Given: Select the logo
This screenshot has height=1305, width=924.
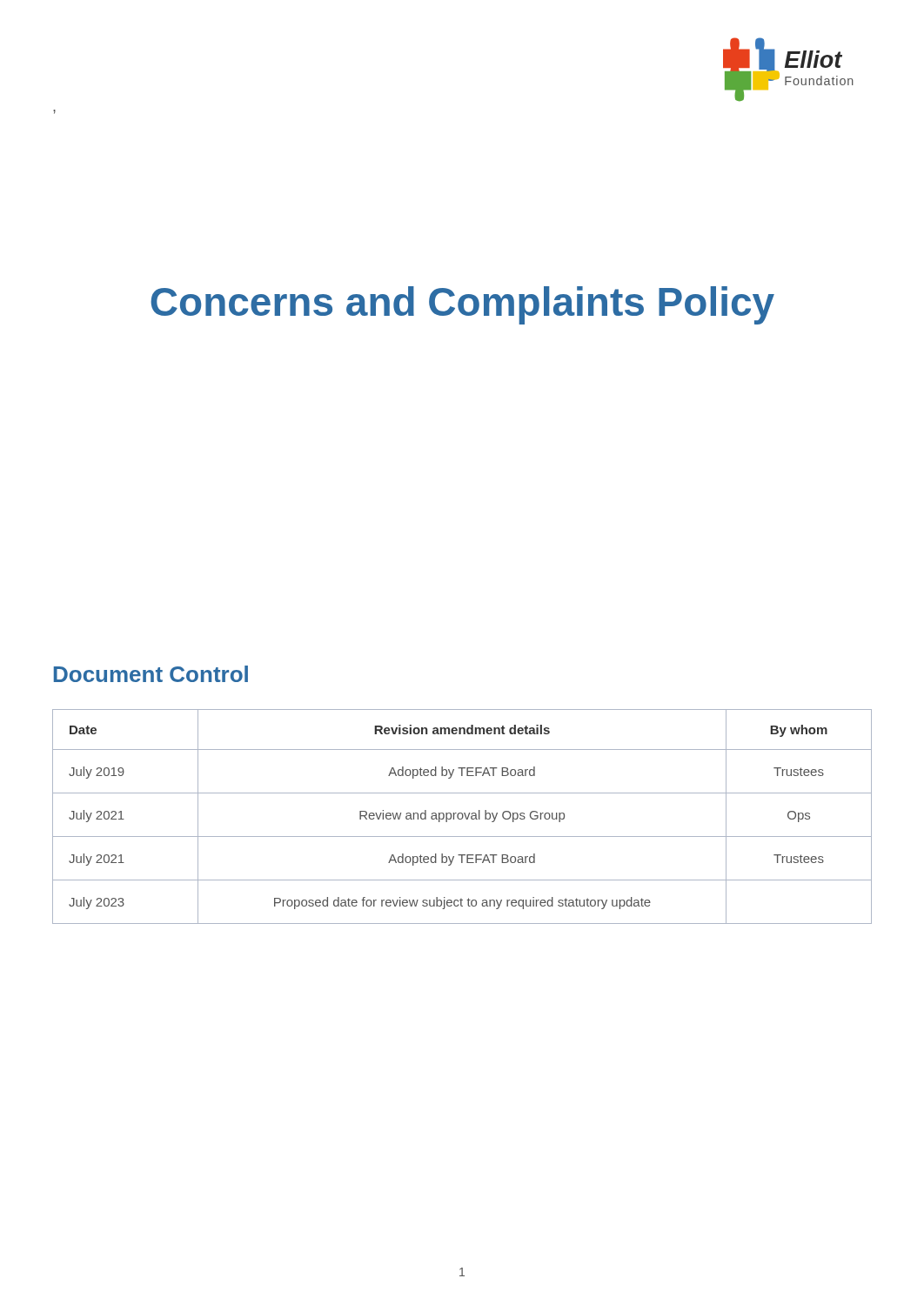Looking at the screenshot, I should click(x=793, y=71).
